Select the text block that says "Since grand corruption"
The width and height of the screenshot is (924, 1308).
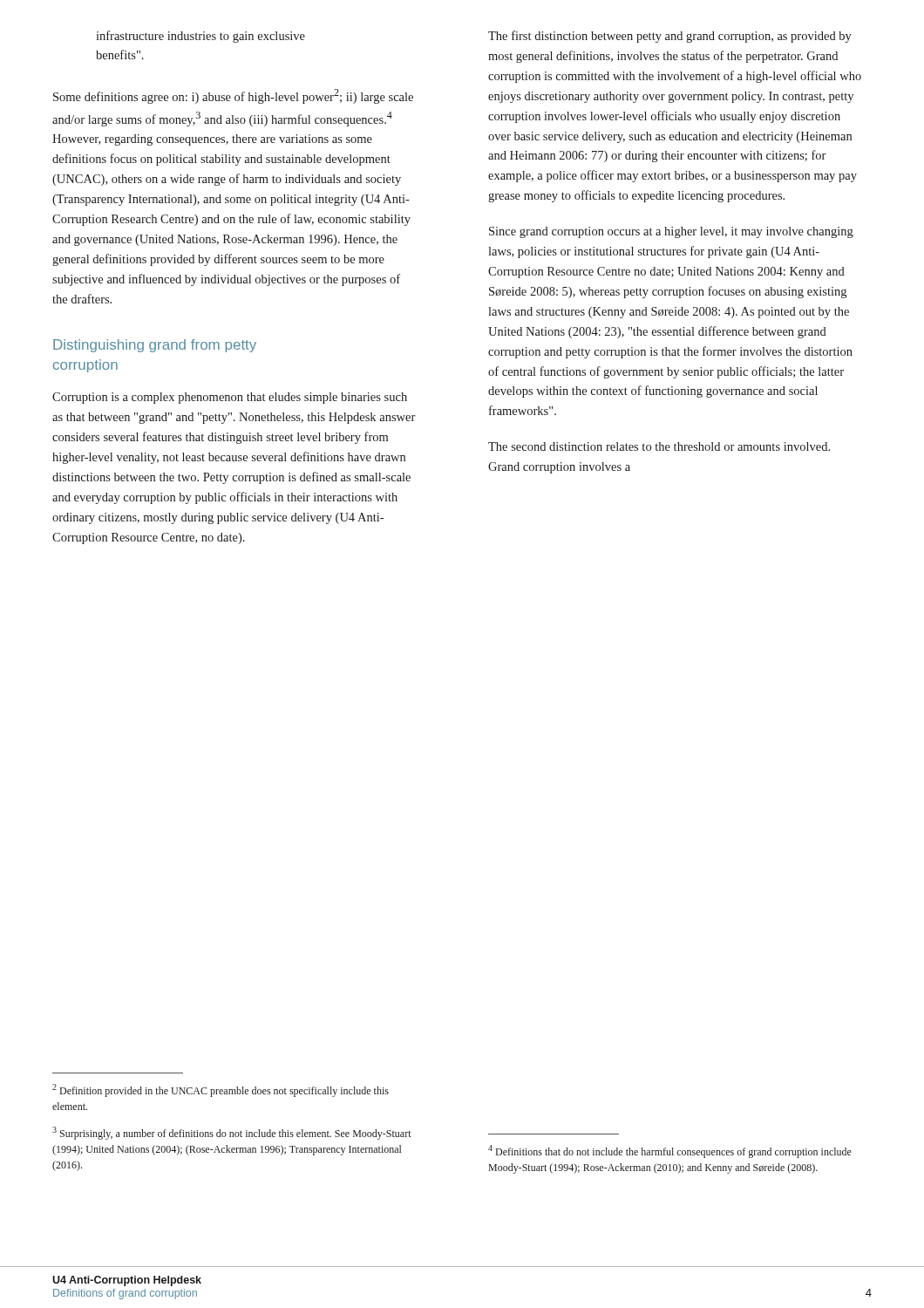click(x=671, y=321)
